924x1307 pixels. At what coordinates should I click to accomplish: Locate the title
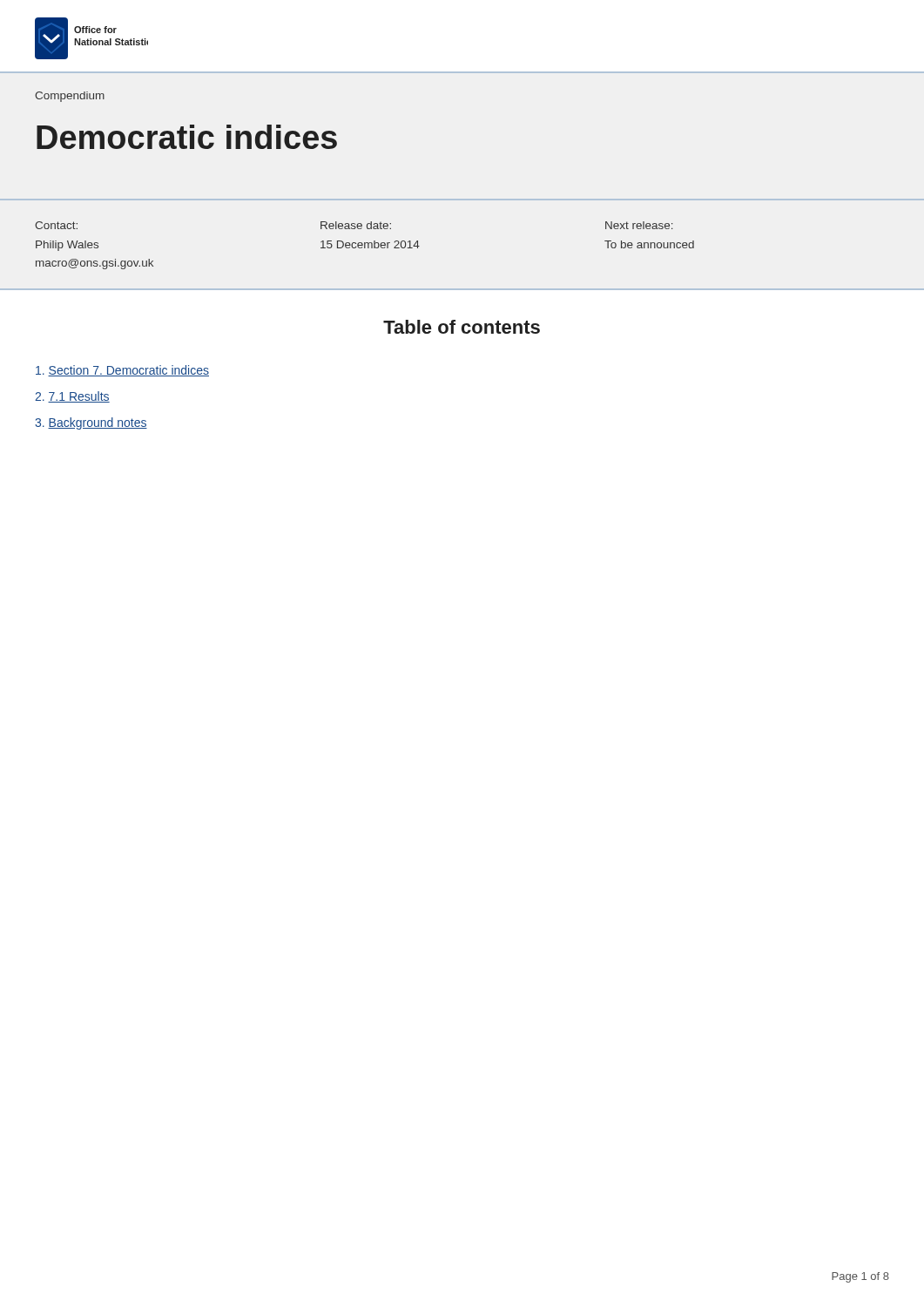(x=187, y=138)
